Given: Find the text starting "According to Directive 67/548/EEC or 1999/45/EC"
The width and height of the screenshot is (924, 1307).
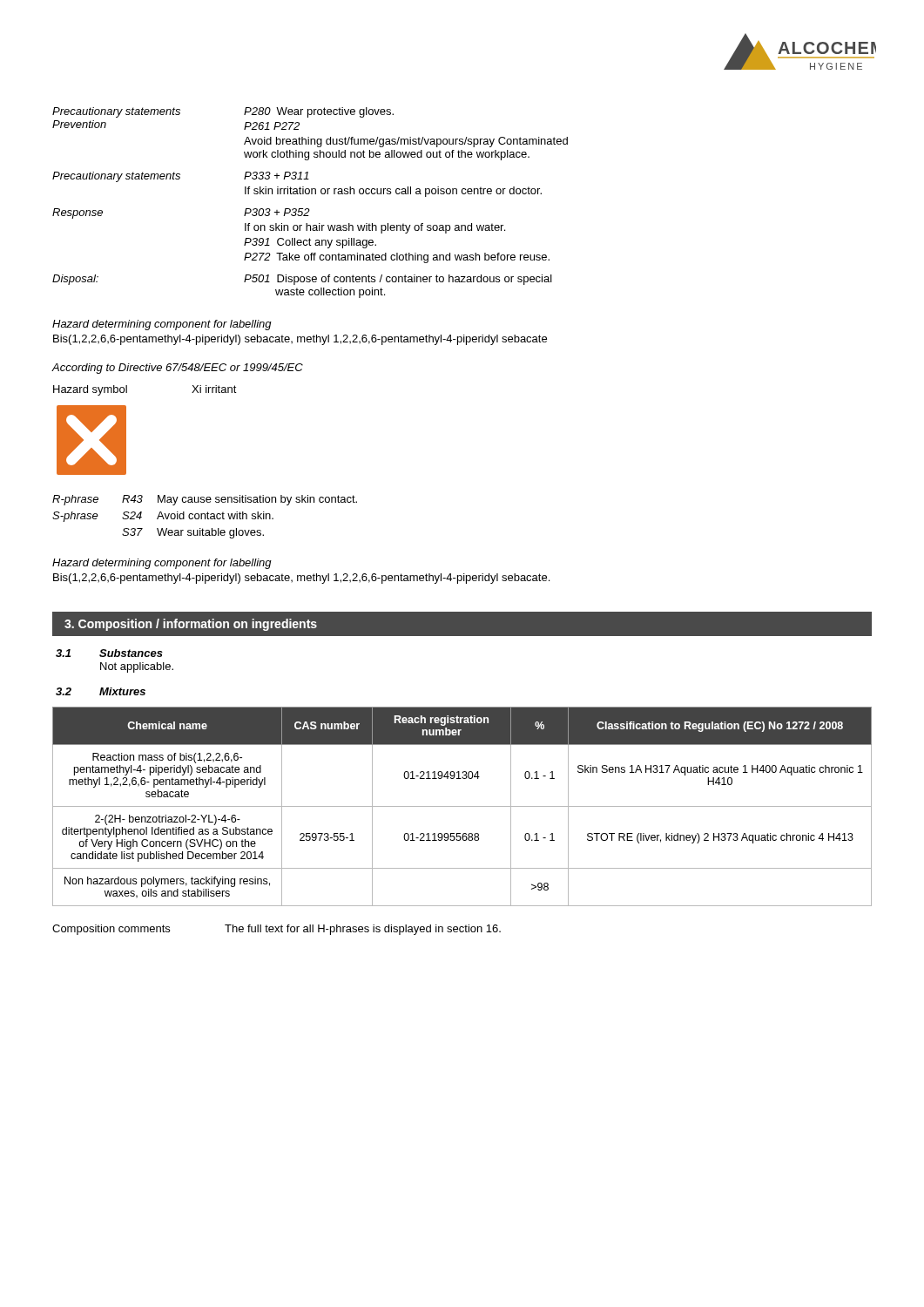Looking at the screenshot, I should coord(178,367).
